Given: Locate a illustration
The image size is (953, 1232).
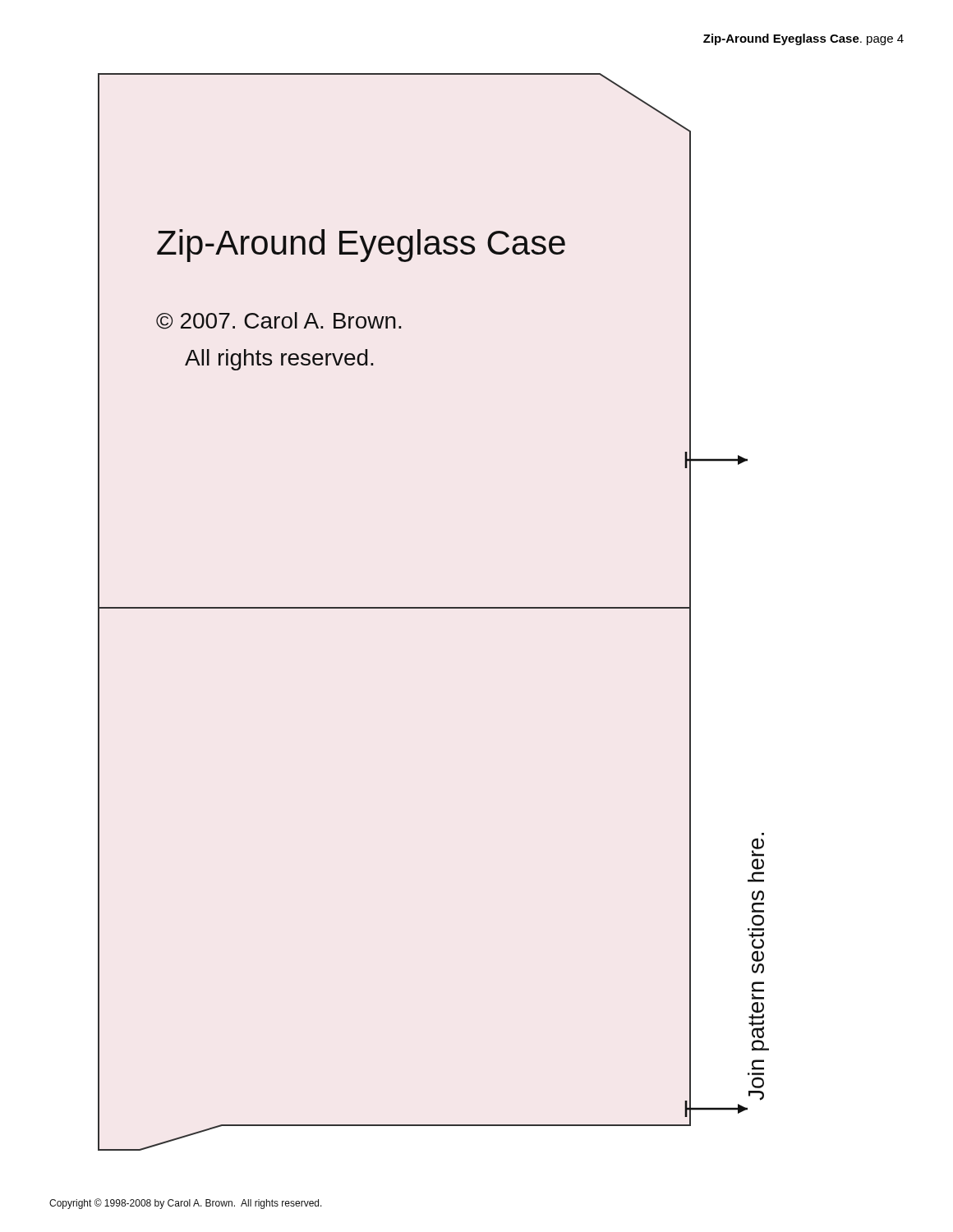Looking at the screenshot, I should point(448,612).
